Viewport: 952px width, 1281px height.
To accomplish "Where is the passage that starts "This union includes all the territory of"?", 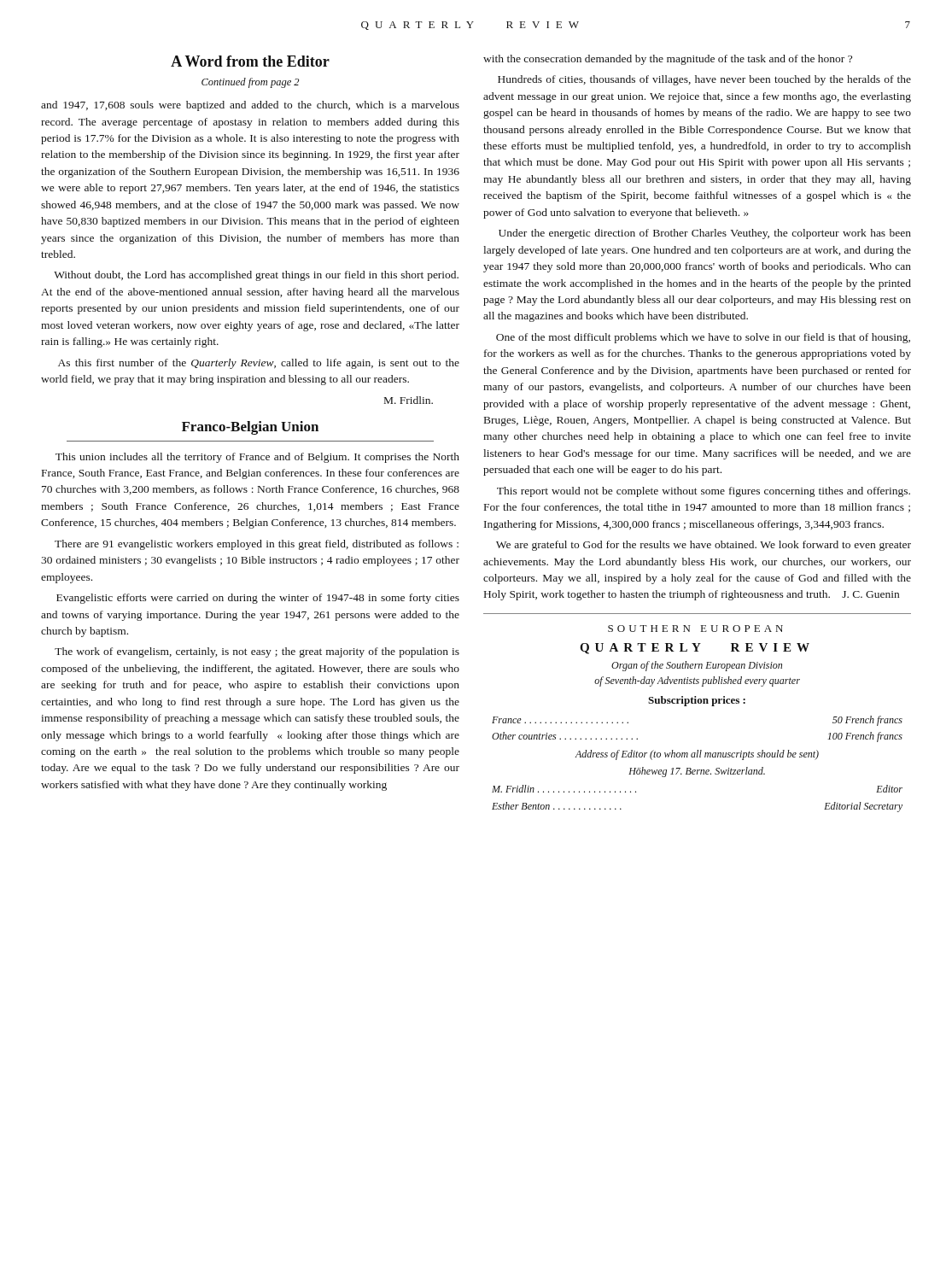I will [250, 489].
